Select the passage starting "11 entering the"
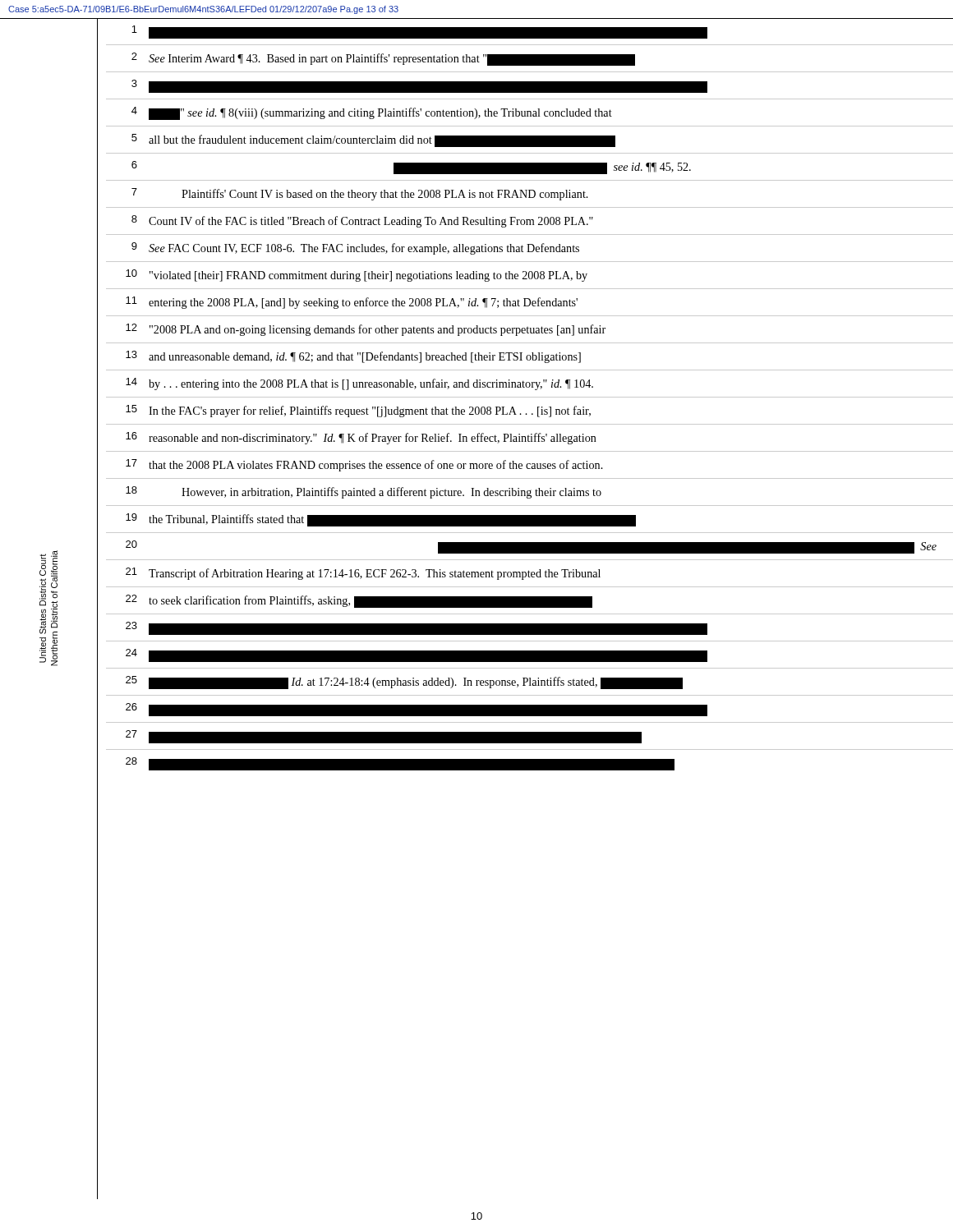953x1232 pixels. point(529,302)
